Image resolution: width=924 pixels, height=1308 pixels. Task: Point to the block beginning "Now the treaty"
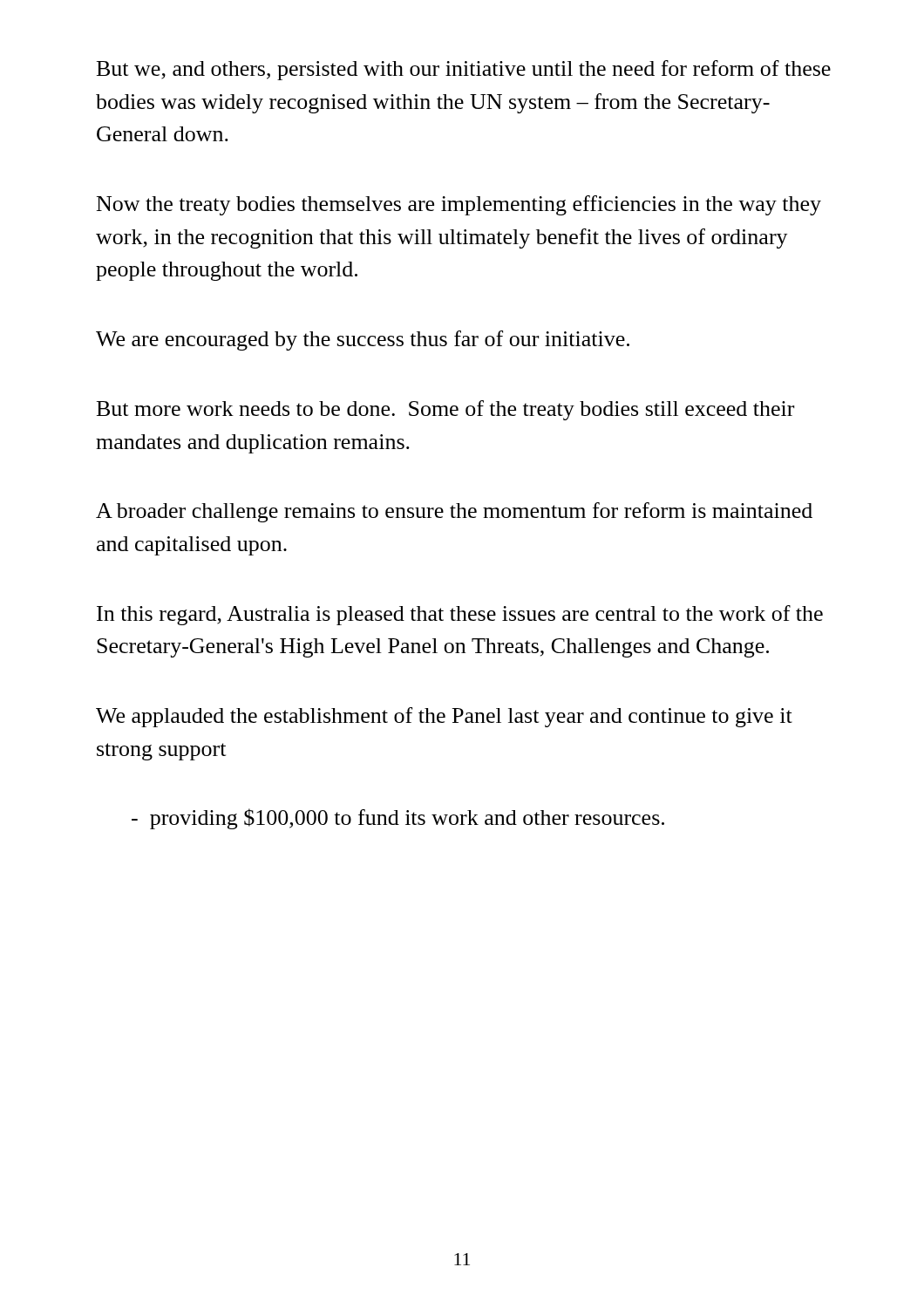(459, 236)
